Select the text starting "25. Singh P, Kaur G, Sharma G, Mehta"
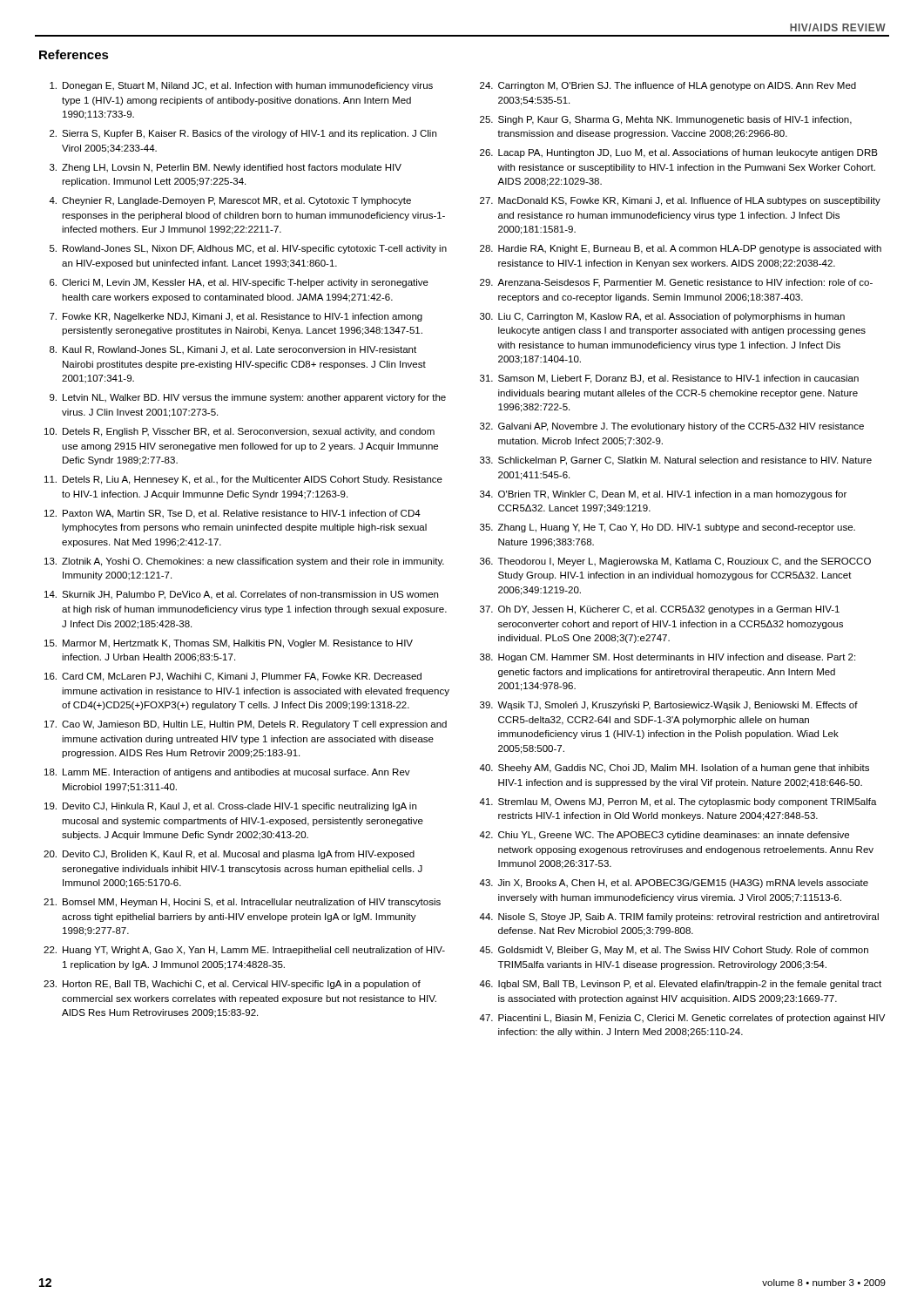This screenshot has width=924, height=1307. [680, 126]
